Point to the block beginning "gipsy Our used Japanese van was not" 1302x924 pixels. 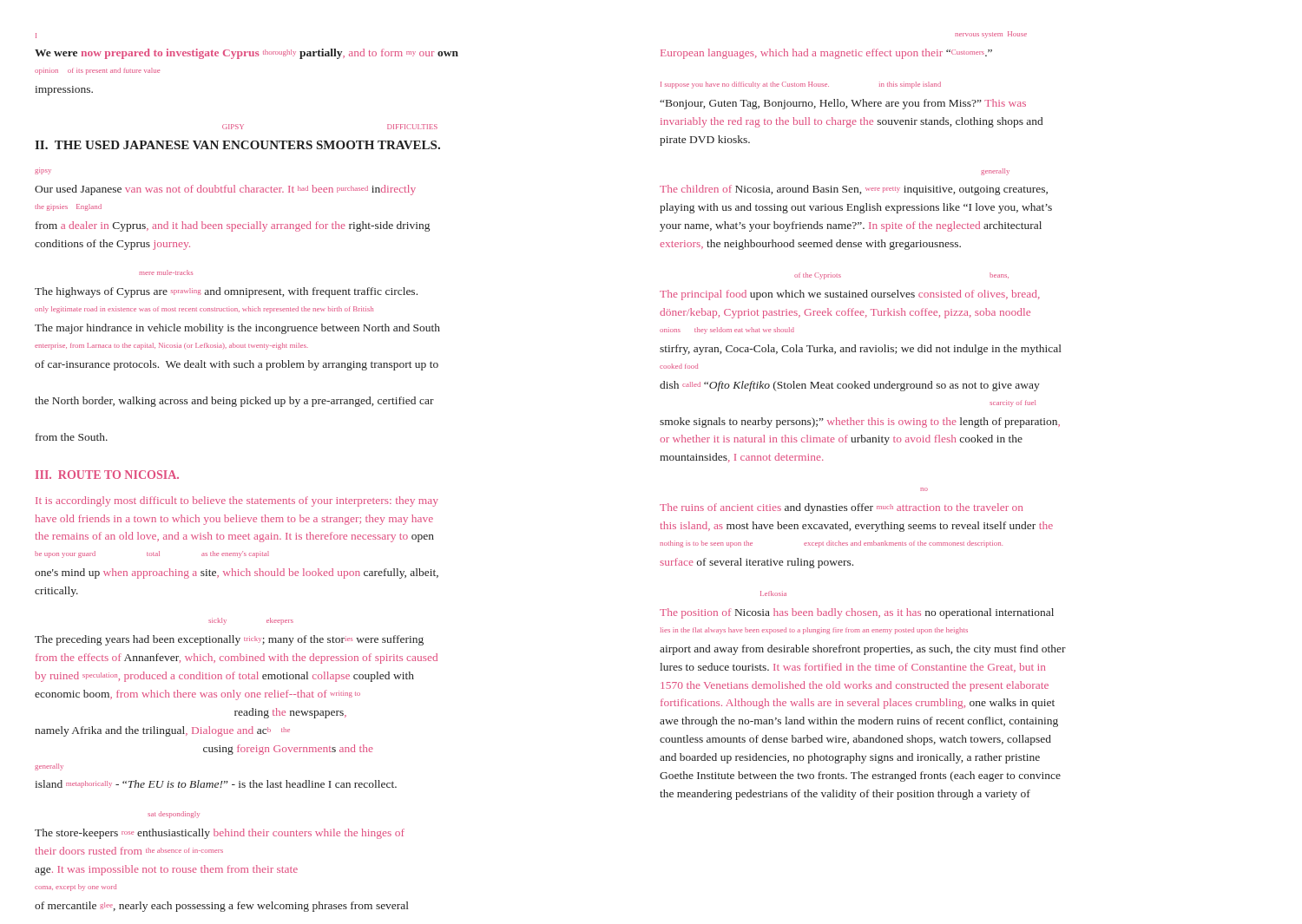pyautogui.click(x=43, y=171)
